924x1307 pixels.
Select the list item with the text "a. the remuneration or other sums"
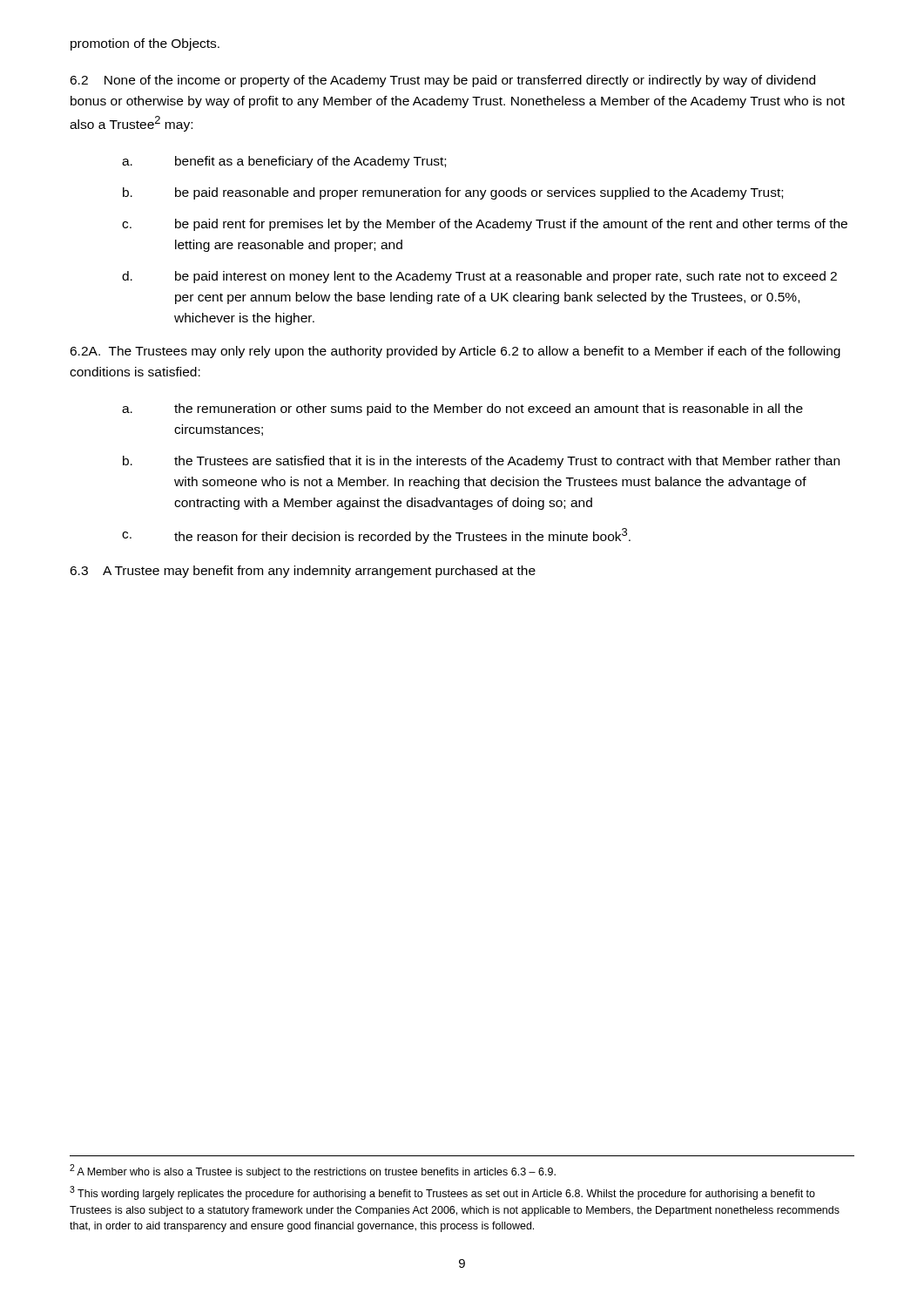488,419
